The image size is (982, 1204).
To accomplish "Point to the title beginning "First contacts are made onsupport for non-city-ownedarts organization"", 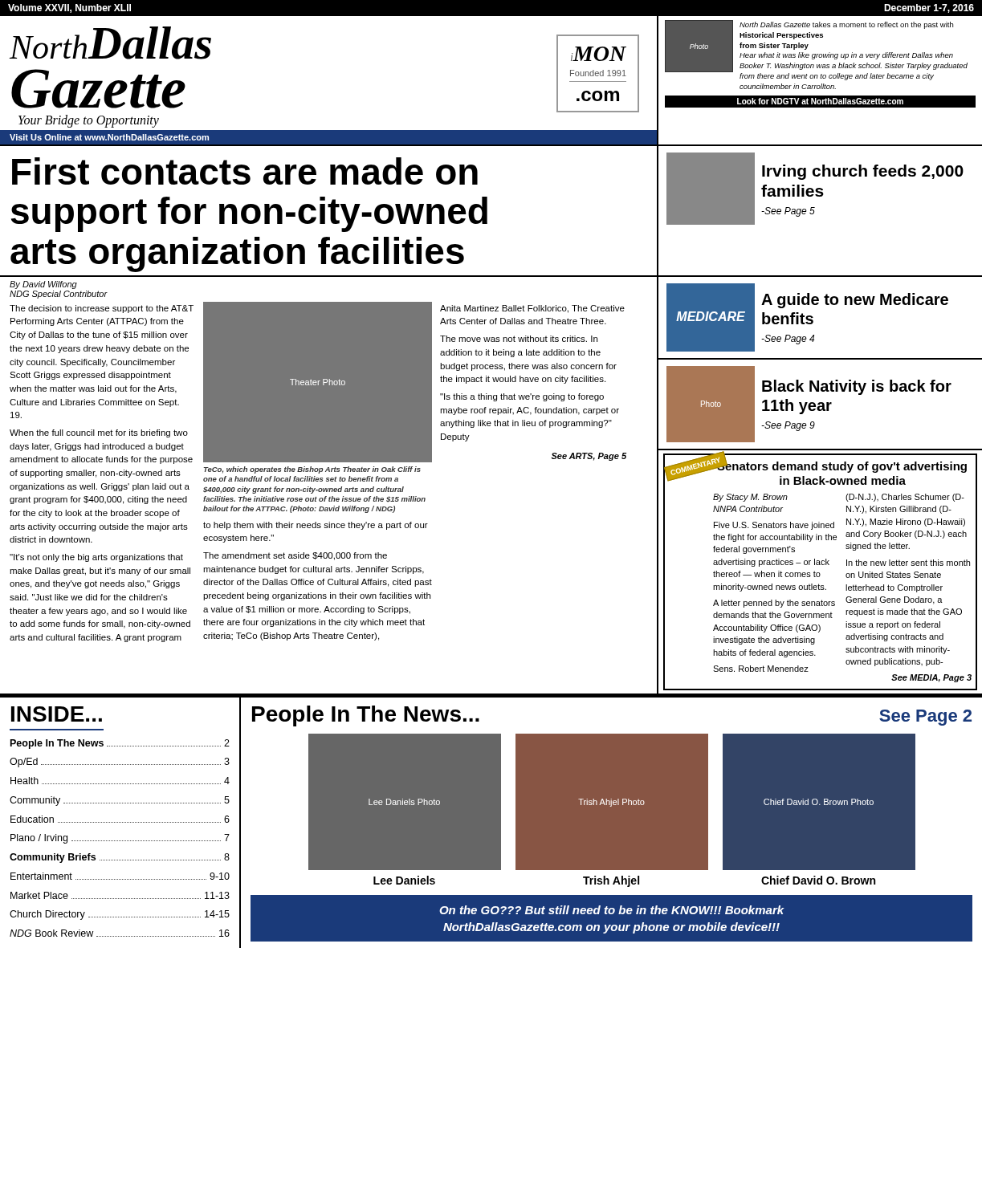I will 328,211.
